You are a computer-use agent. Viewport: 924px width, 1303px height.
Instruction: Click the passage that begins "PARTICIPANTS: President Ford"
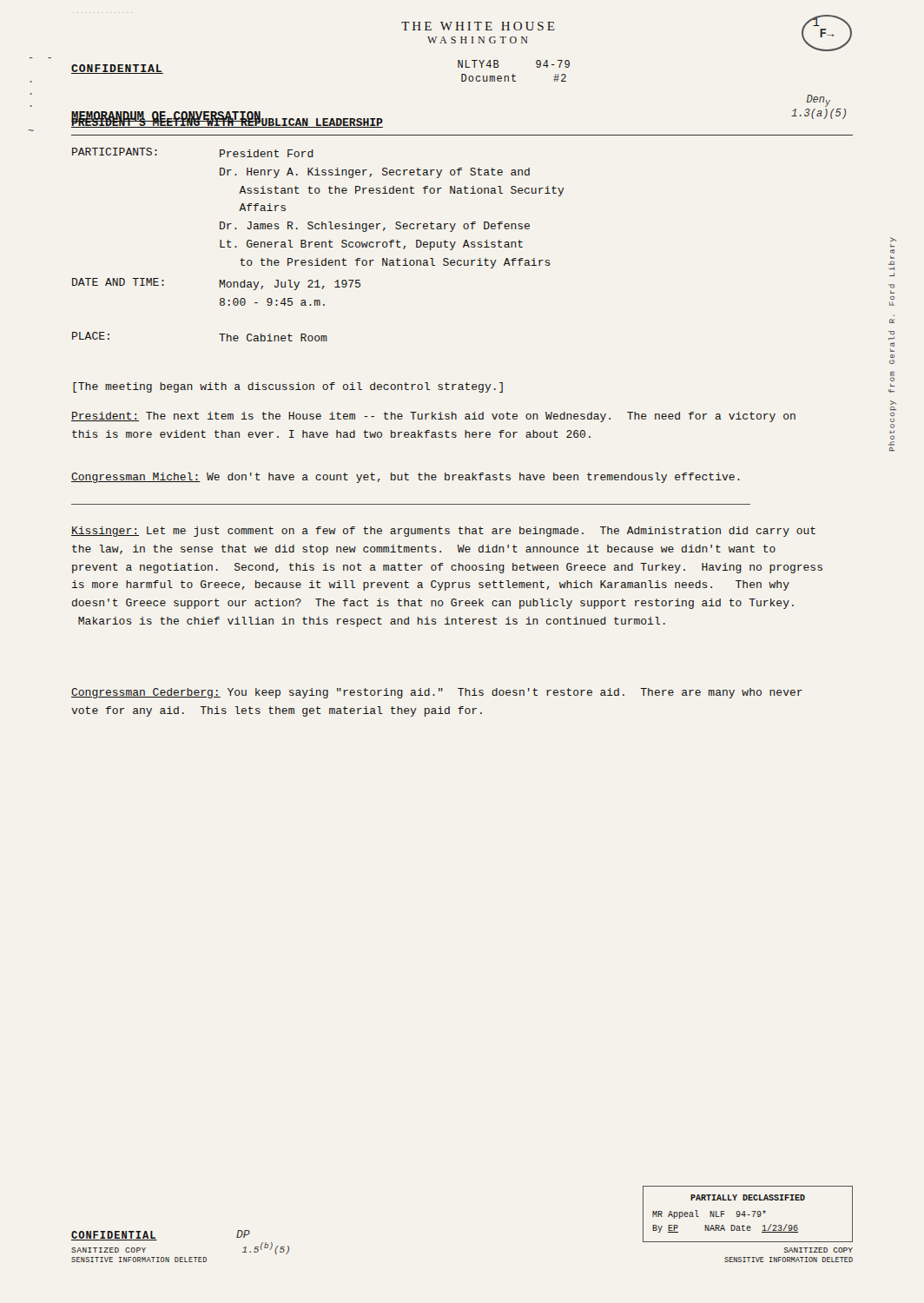click(115, 152)
